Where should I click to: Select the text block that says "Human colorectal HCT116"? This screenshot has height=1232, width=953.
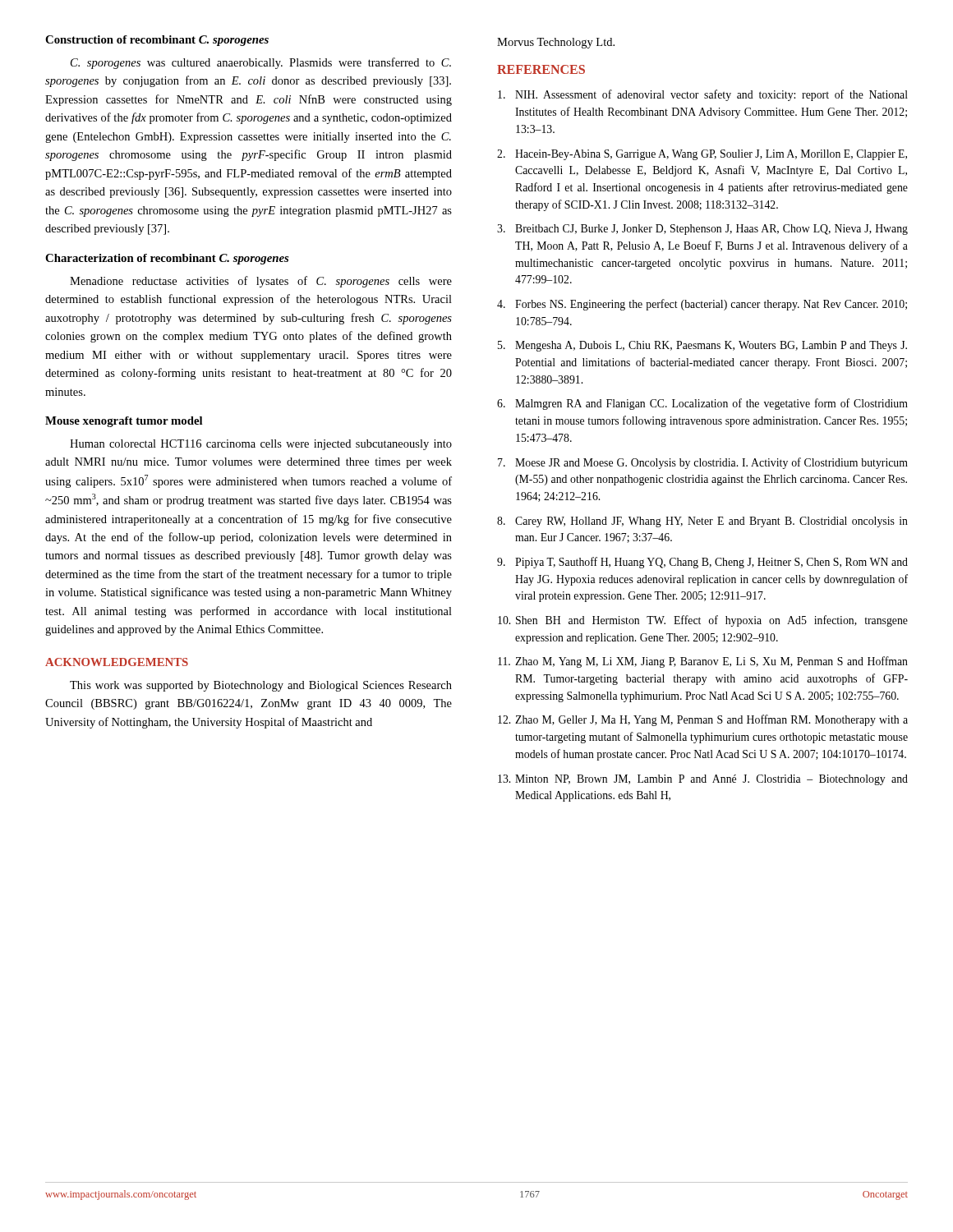[248, 537]
